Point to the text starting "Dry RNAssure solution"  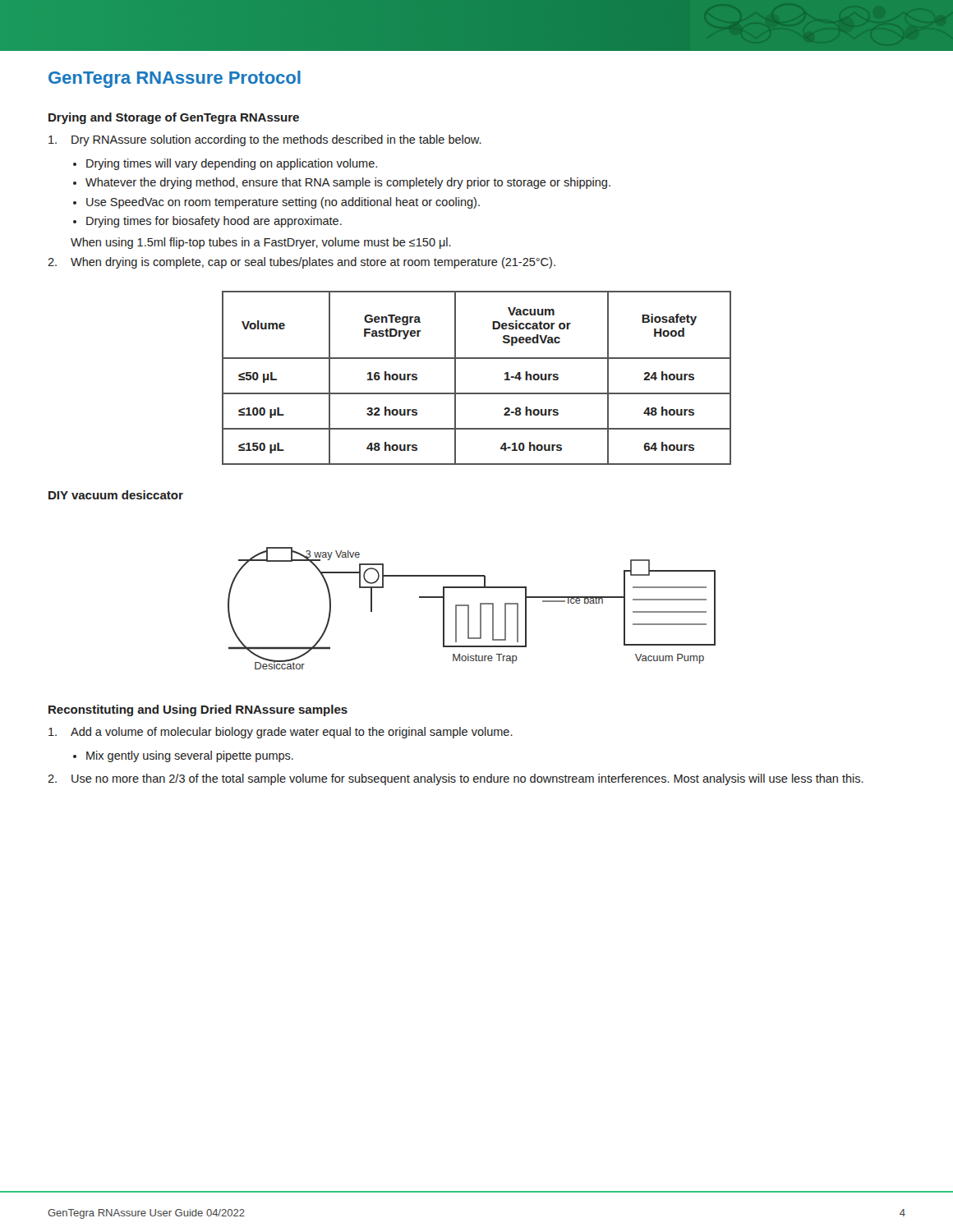(x=265, y=140)
